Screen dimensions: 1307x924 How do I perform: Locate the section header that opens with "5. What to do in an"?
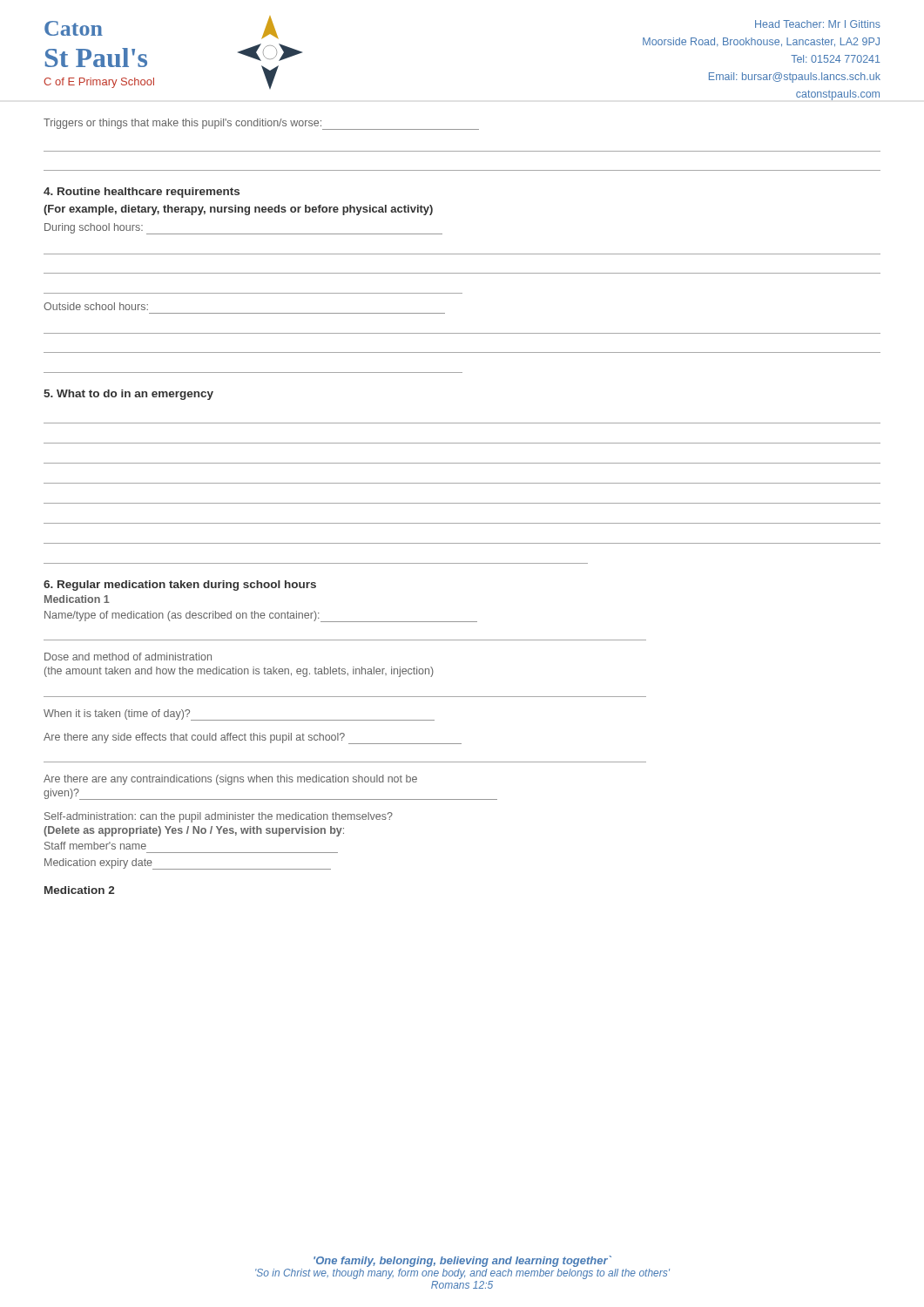tap(128, 393)
